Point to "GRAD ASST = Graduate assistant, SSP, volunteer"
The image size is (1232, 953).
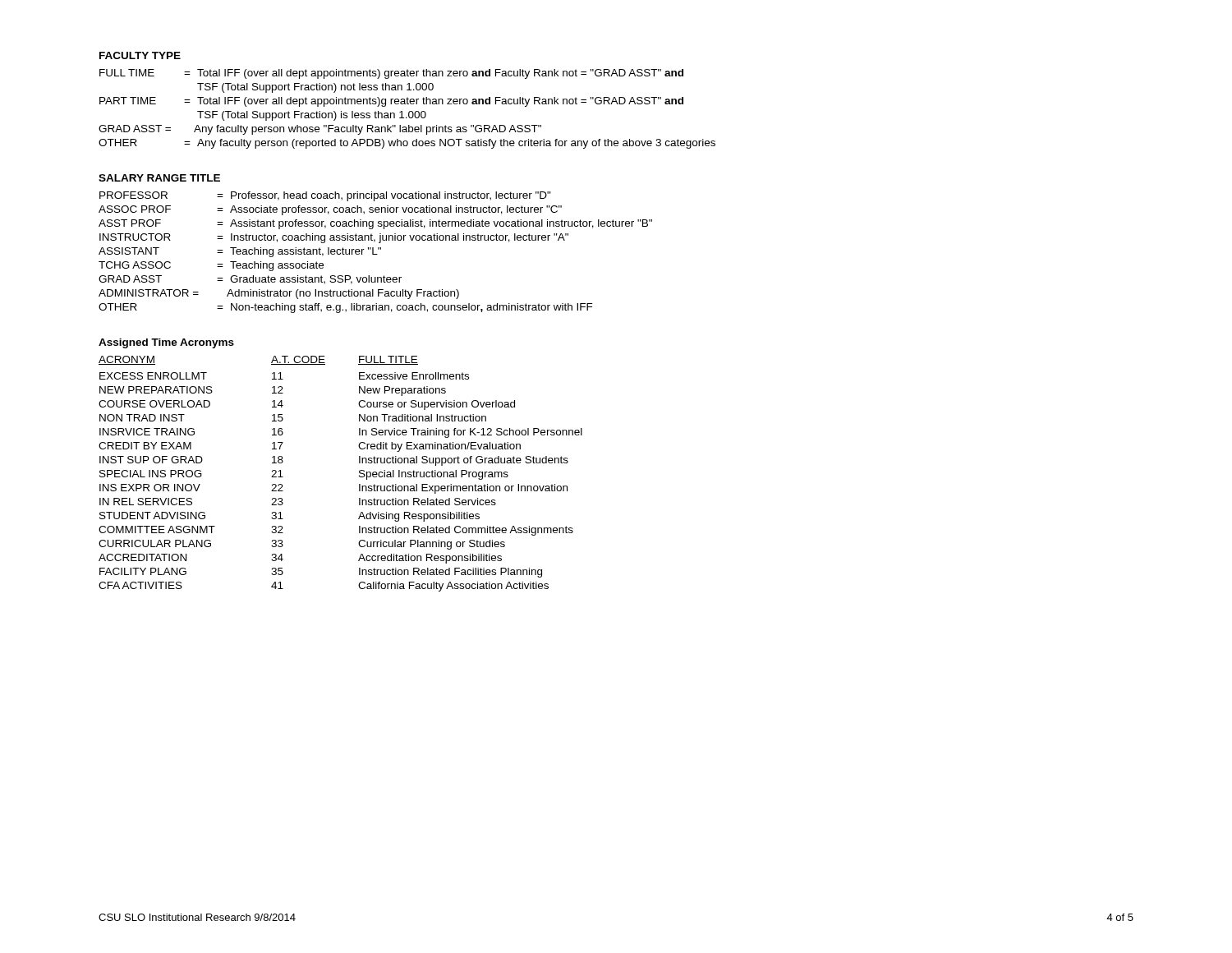click(x=250, y=279)
